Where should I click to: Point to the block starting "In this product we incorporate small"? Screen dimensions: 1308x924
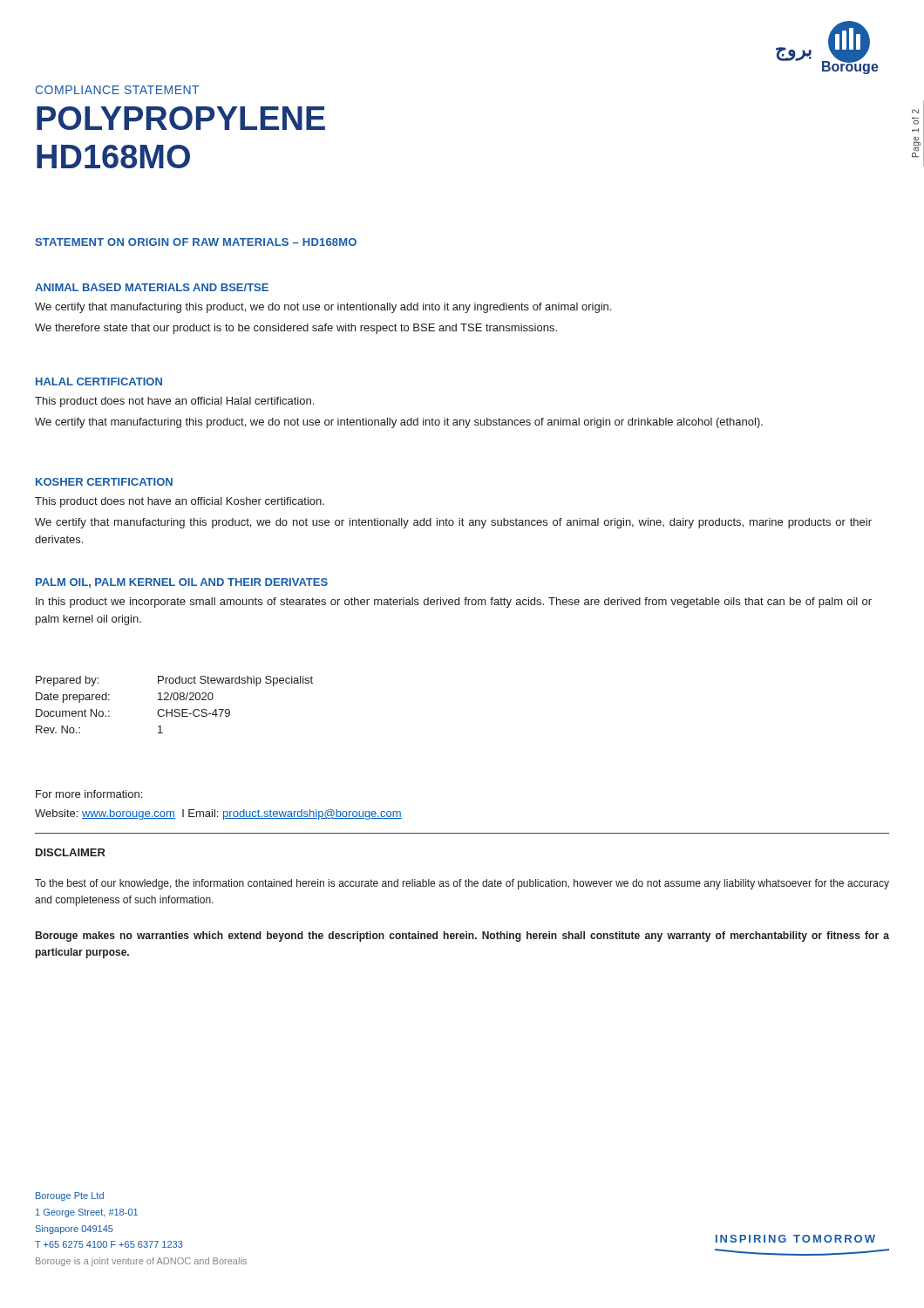click(453, 611)
